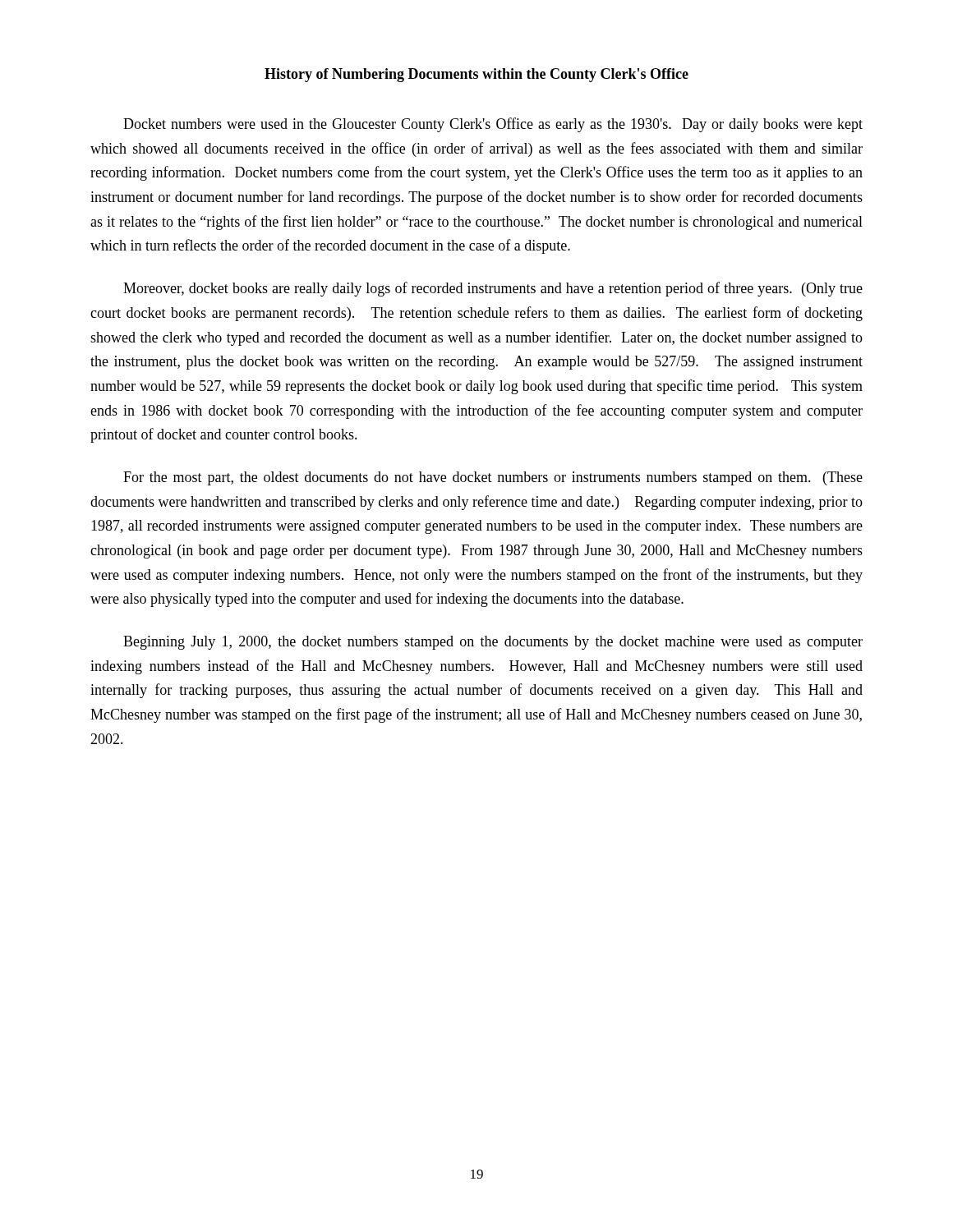Find the section header with the text "History of Numbering Documents"

click(x=476, y=74)
